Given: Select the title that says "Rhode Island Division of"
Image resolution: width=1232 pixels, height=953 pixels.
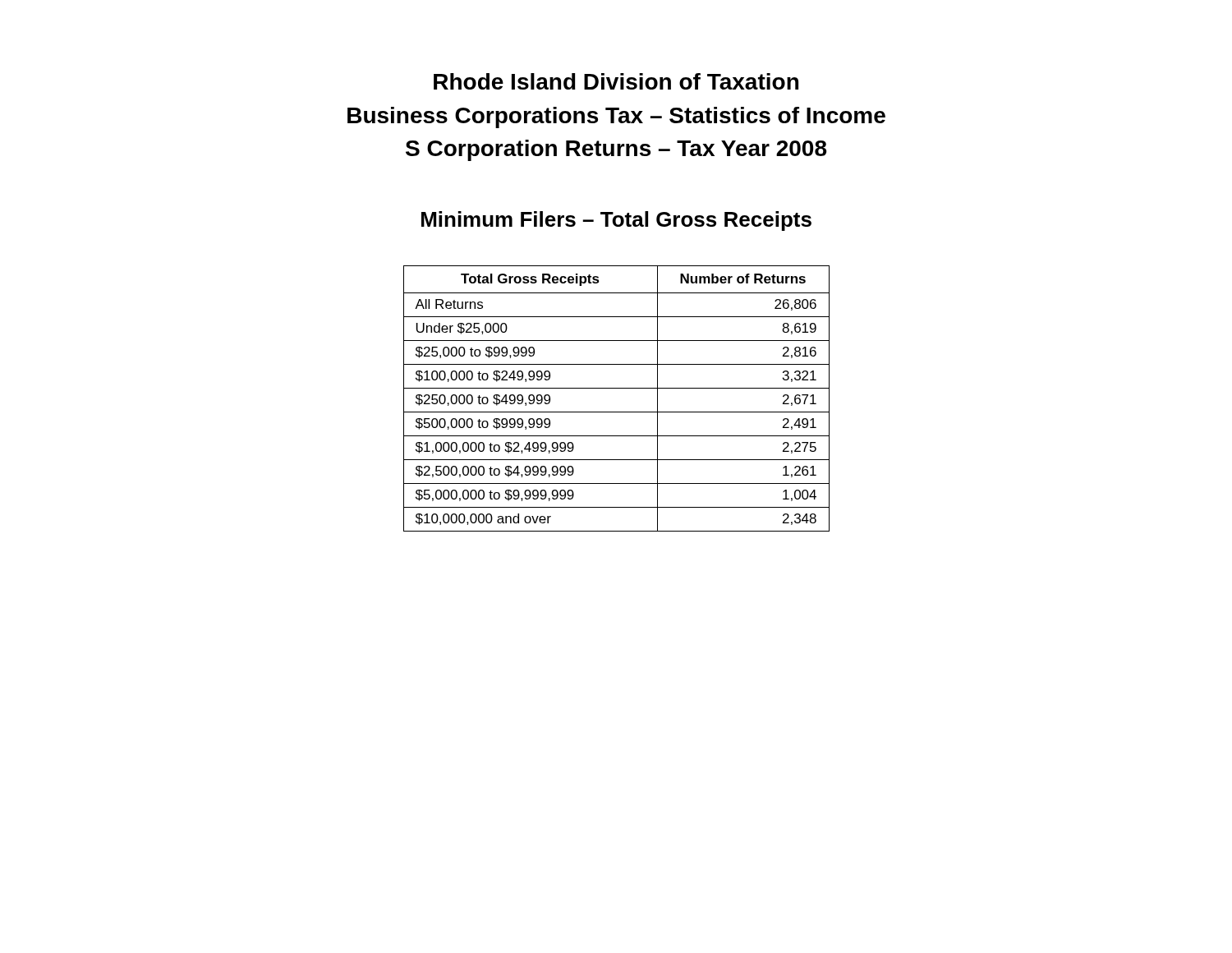Looking at the screenshot, I should point(616,116).
